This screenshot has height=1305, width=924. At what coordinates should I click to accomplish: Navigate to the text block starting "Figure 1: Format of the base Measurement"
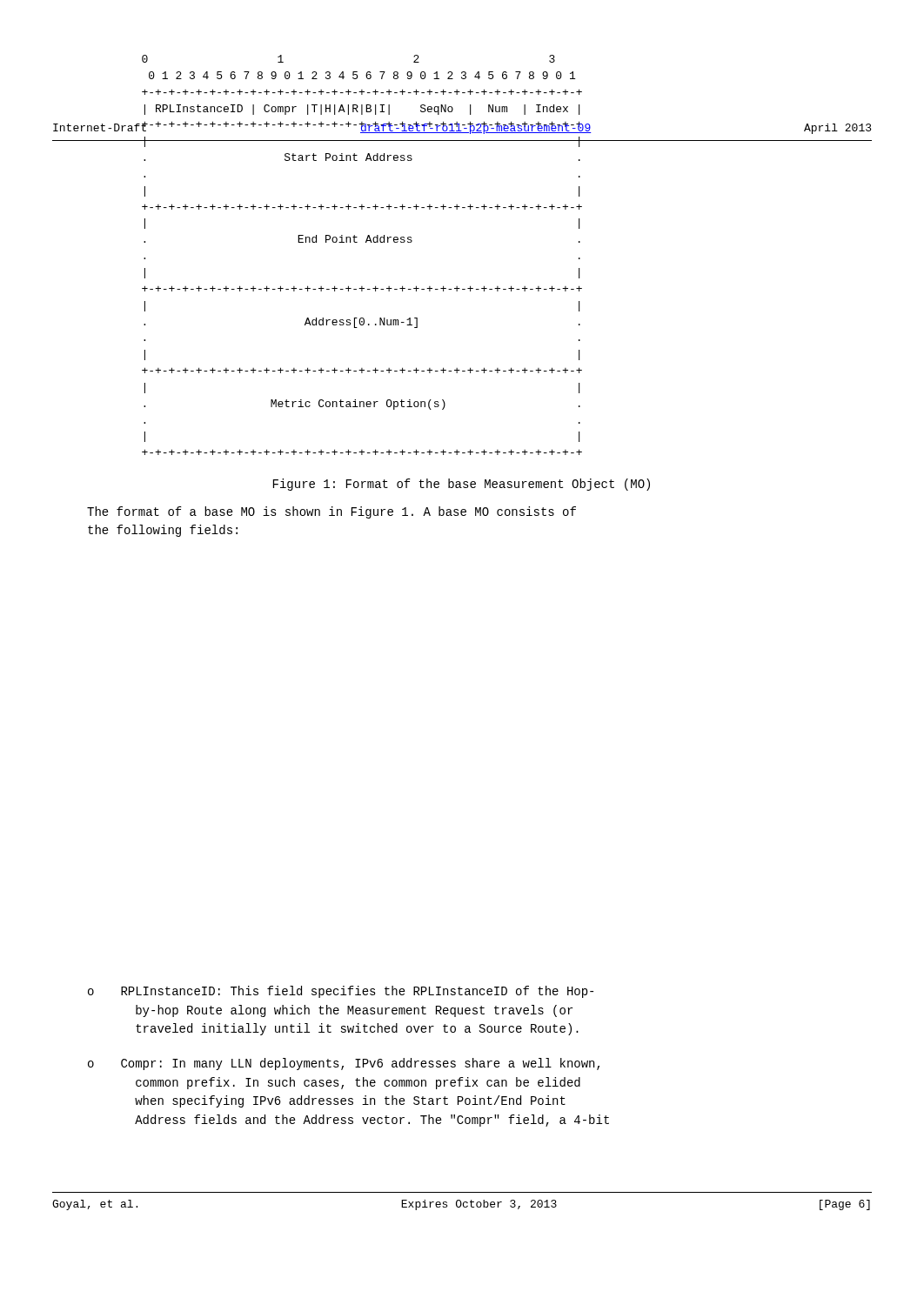[x=462, y=485]
